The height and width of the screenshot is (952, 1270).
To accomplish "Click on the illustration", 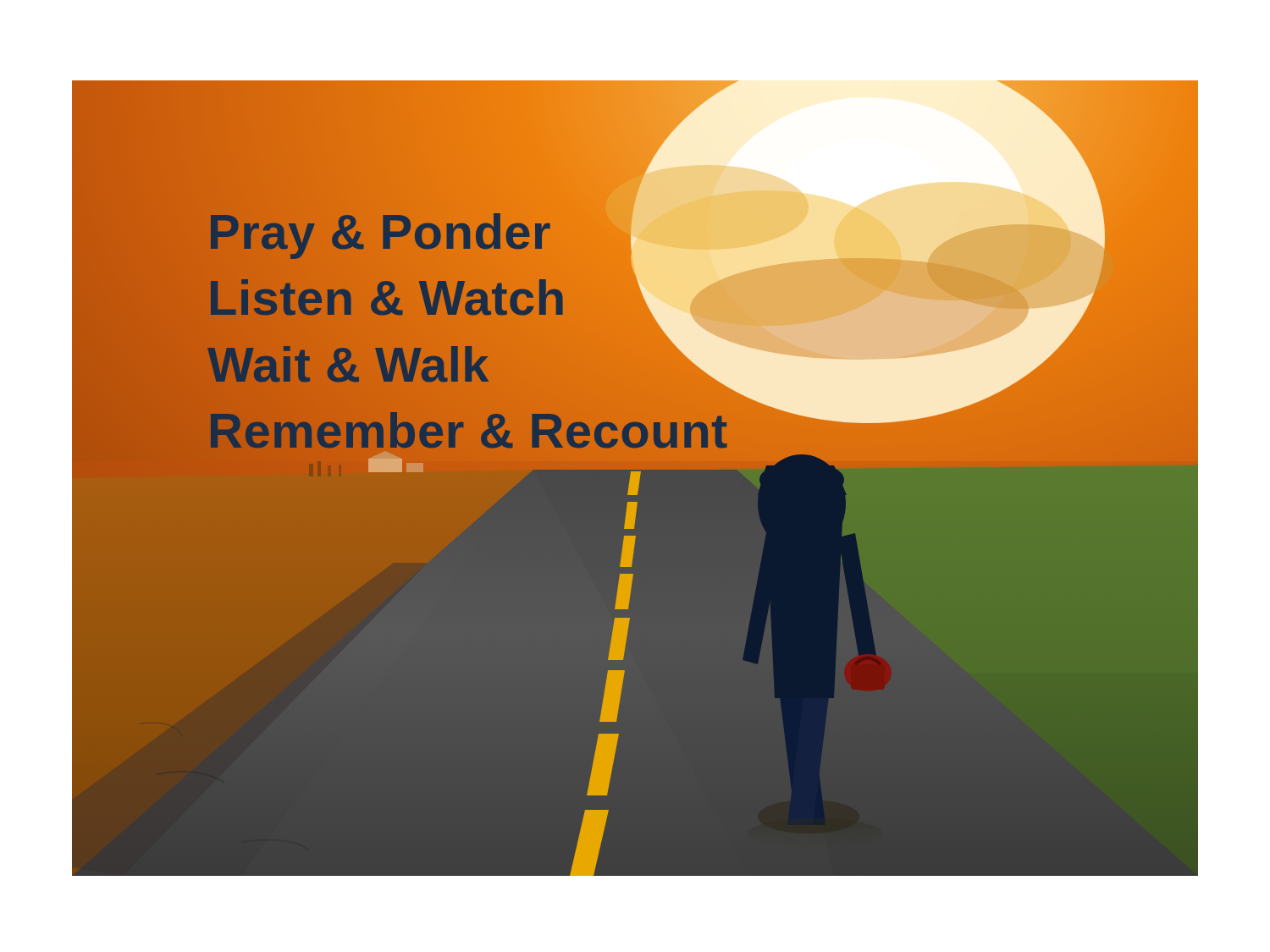I will pyautogui.click(x=635, y=478).
